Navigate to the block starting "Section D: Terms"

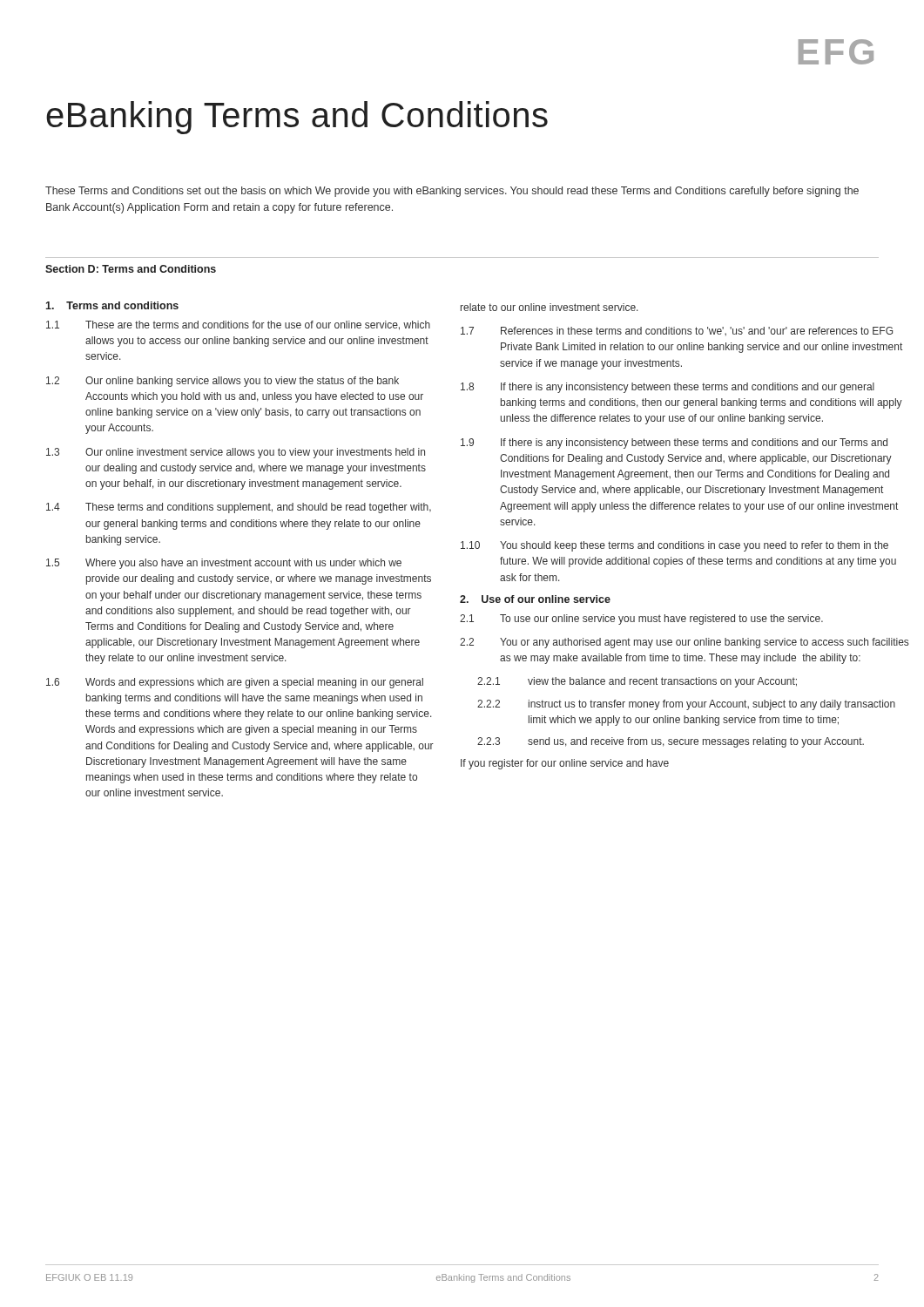[x=131, y=269]
